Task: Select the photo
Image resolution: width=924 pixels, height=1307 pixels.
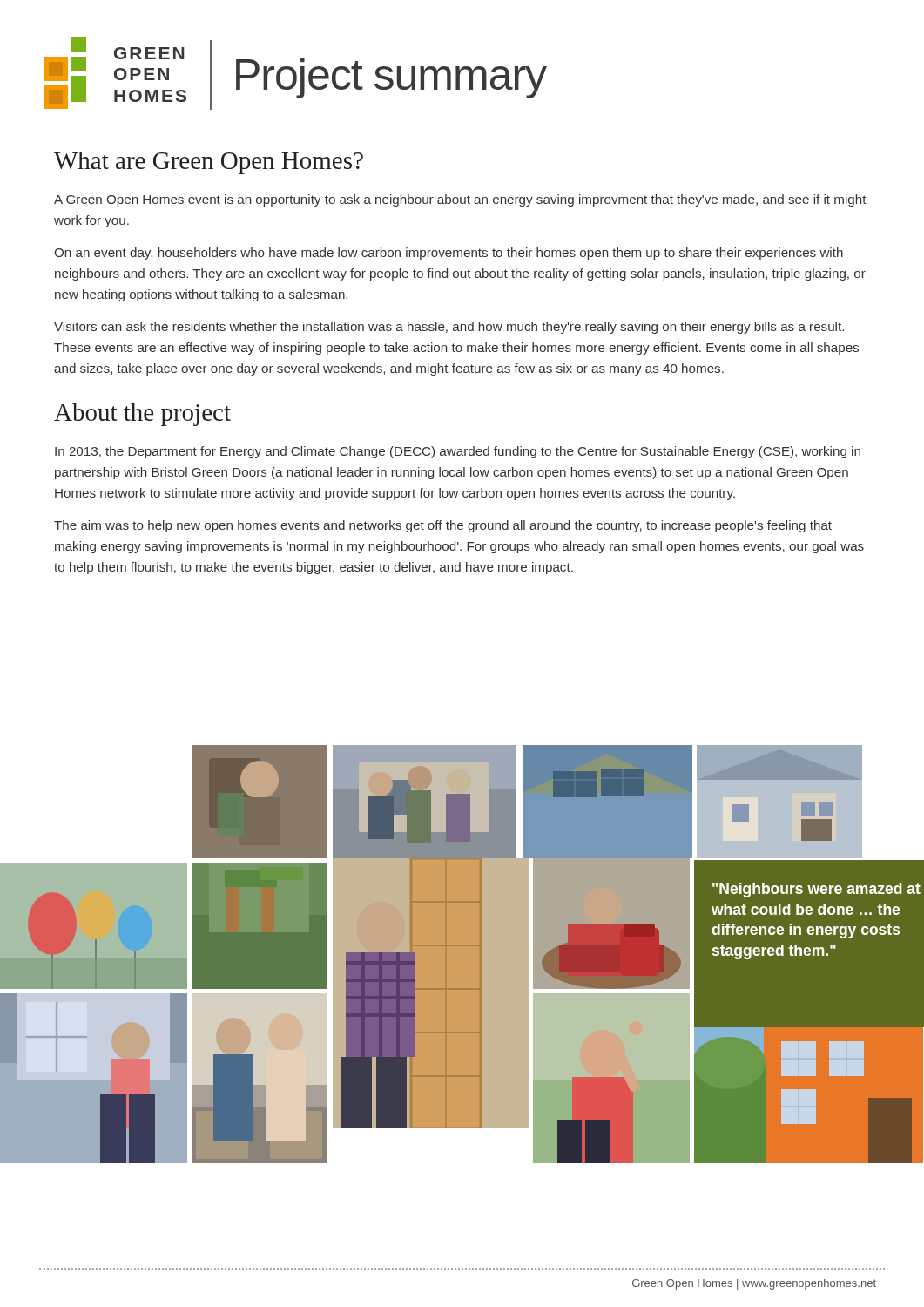Action: [x=462, y=1006]
